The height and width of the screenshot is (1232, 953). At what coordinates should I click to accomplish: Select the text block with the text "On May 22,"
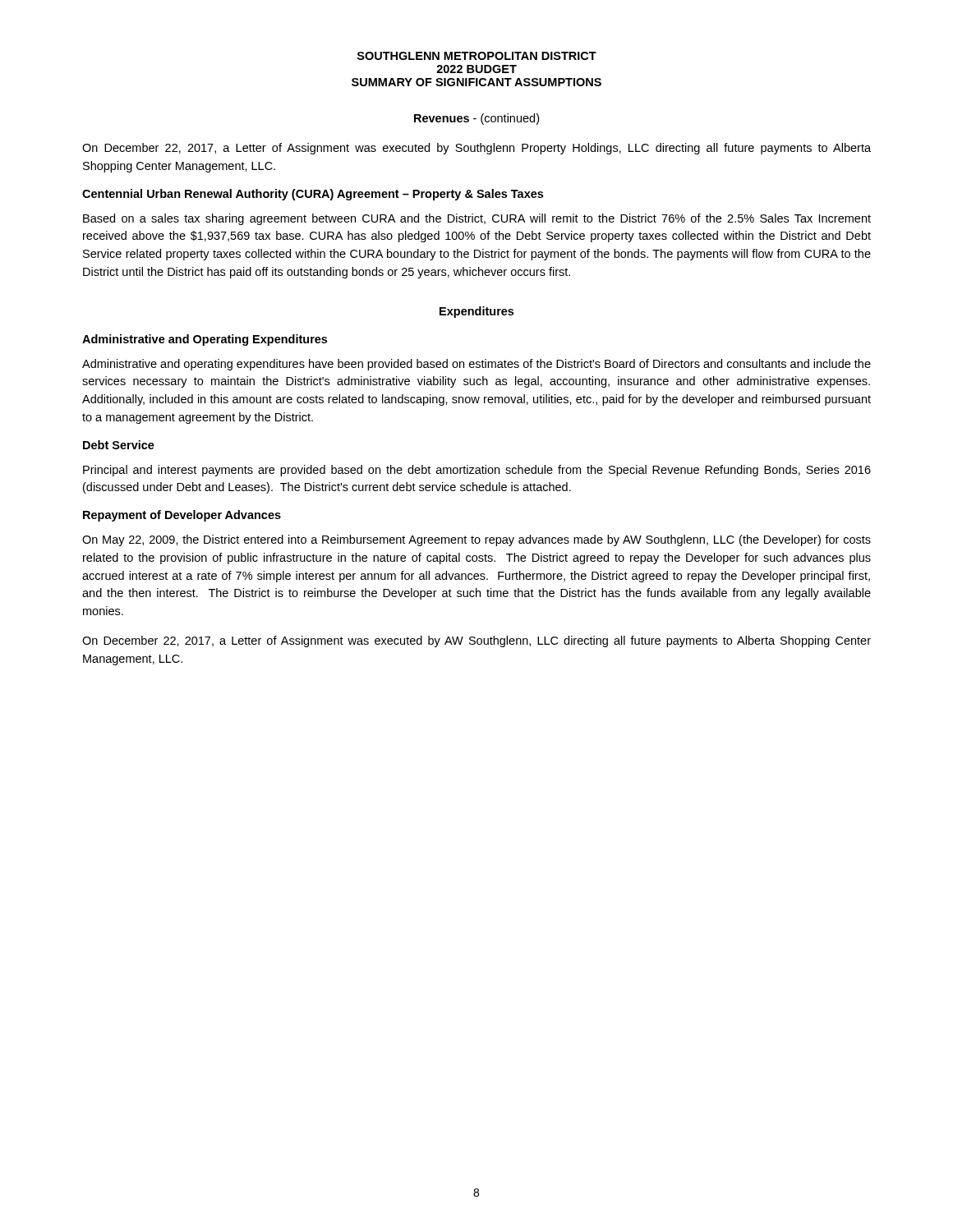point(476,575)
